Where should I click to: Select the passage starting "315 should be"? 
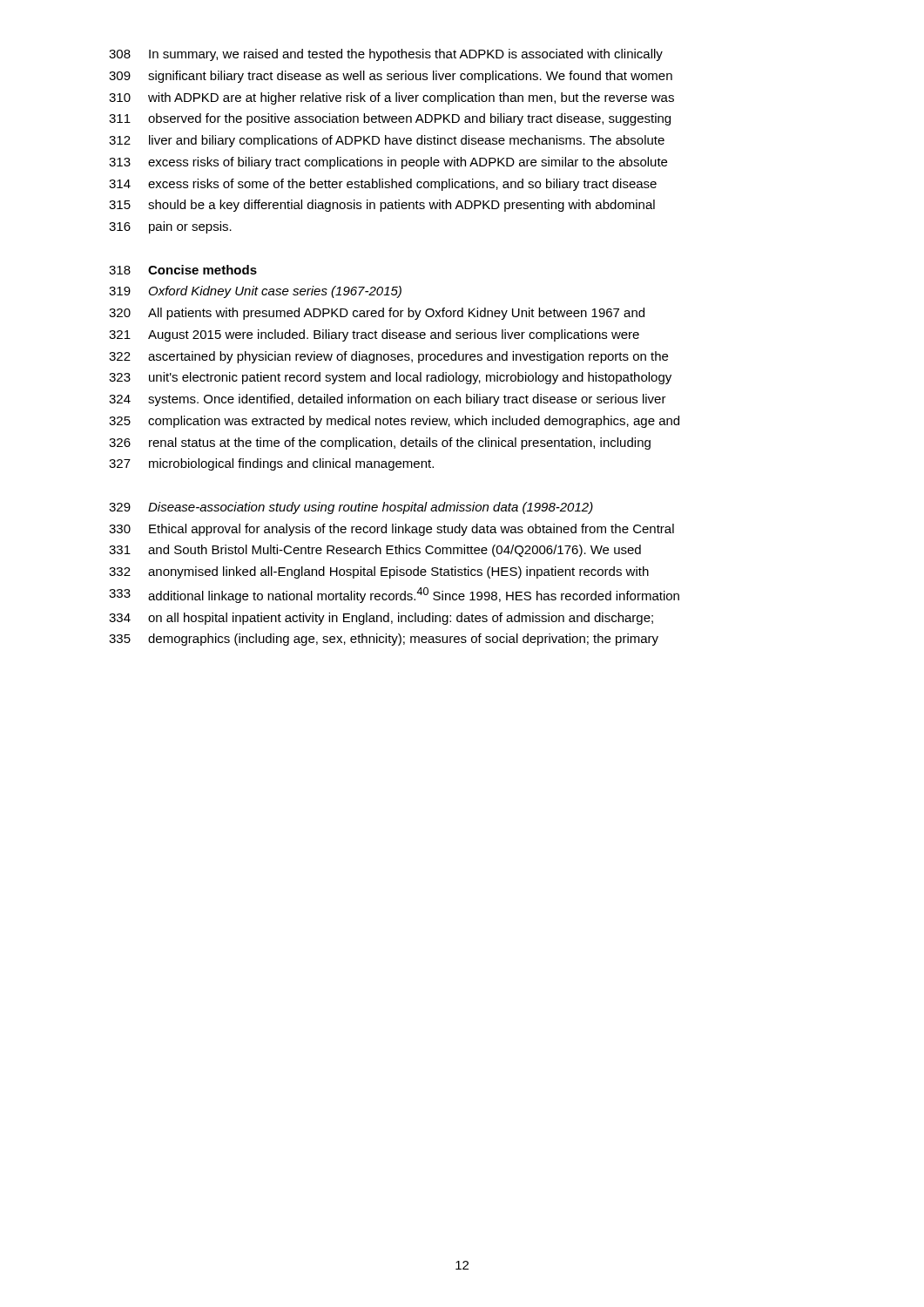point(474,205)
